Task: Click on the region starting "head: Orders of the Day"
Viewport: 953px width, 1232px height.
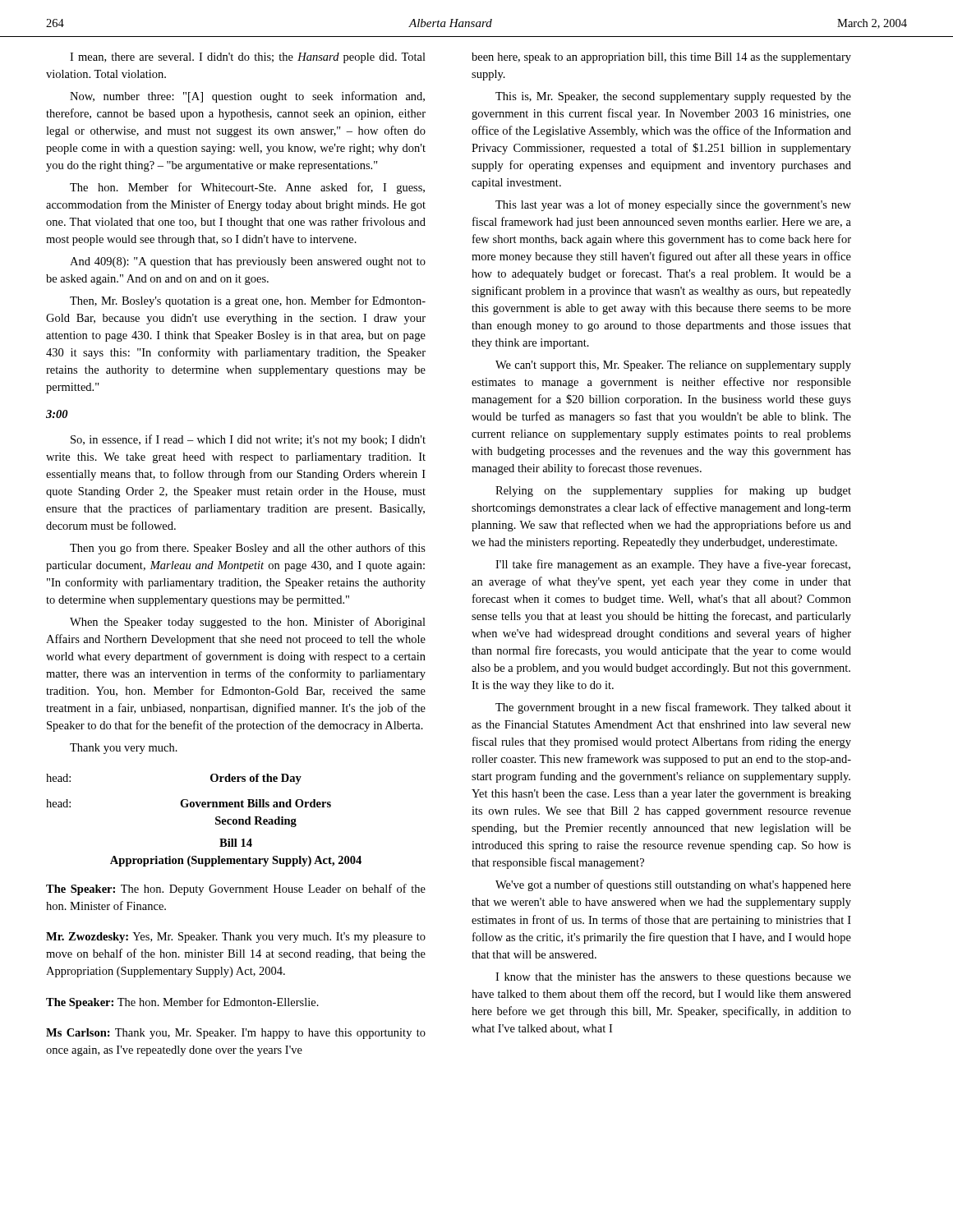Action: (236, 779)
